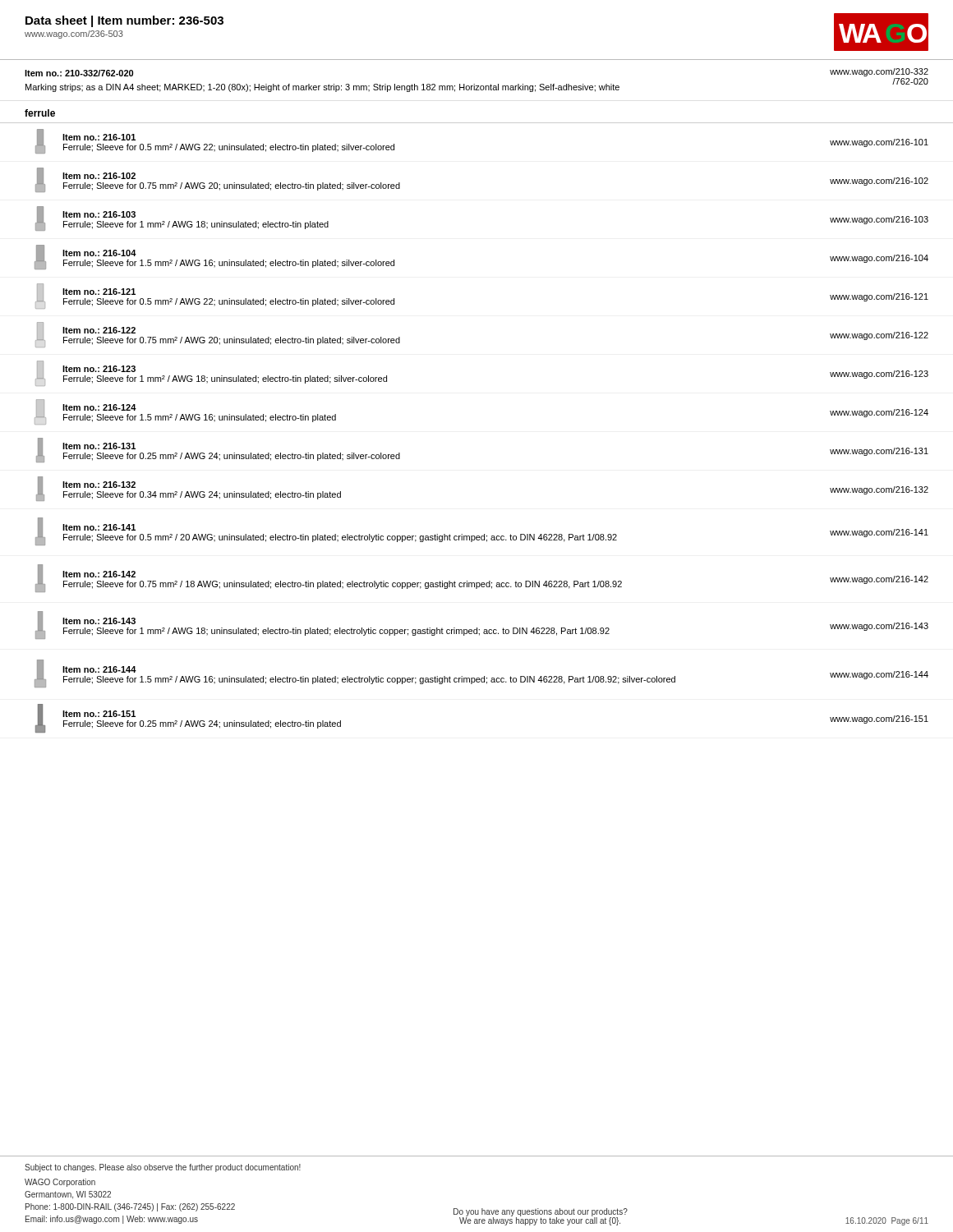Locate the list item that says "Item no.: 216-123 Ferrule;"
Viewport: 953px width, 1232px height.
pos(121,372)
